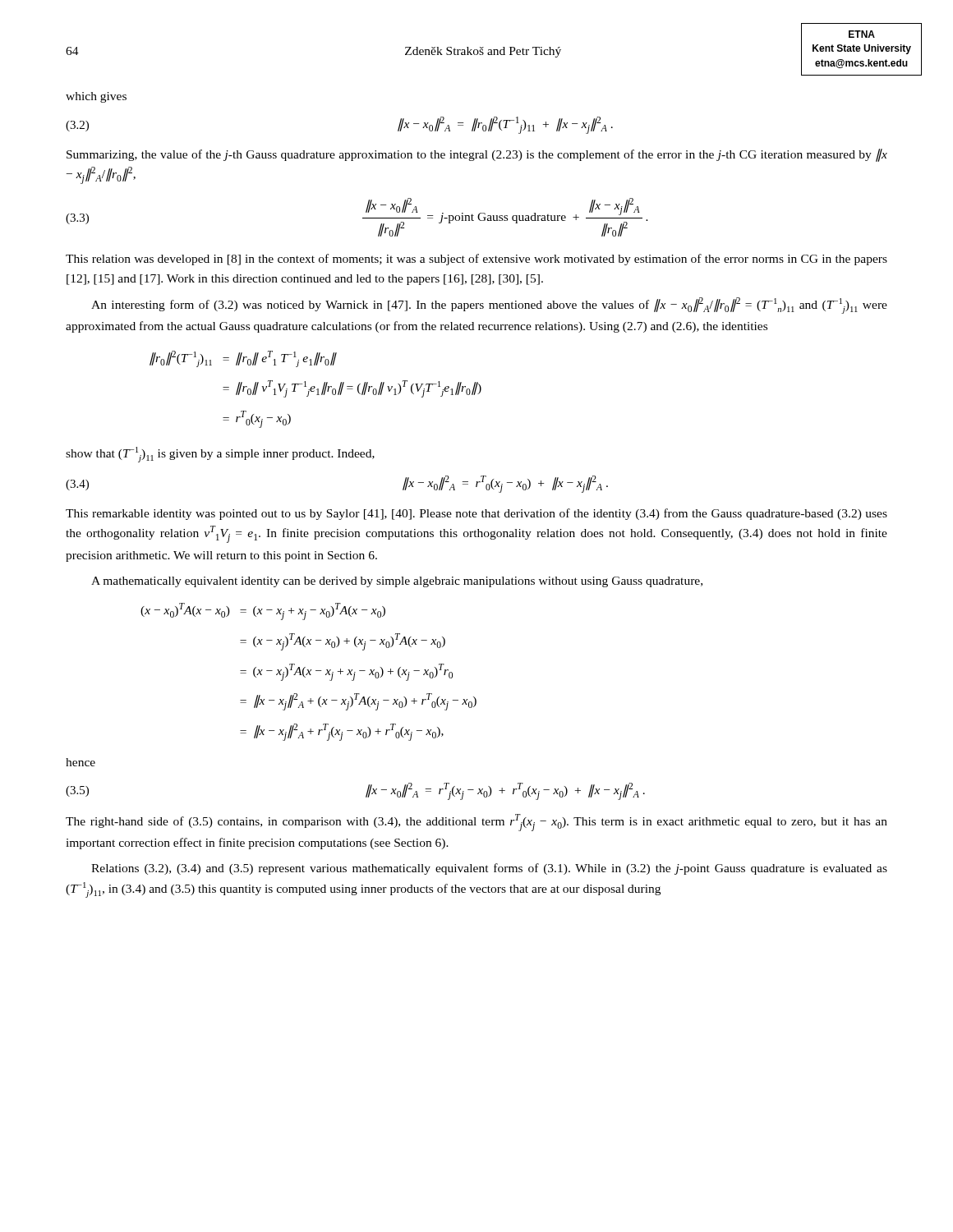The image size is (953, 1232).
Task: Click on the text starting "(3.3) ‖x −"
Action: pyautogui.click(x=476, y=218)
